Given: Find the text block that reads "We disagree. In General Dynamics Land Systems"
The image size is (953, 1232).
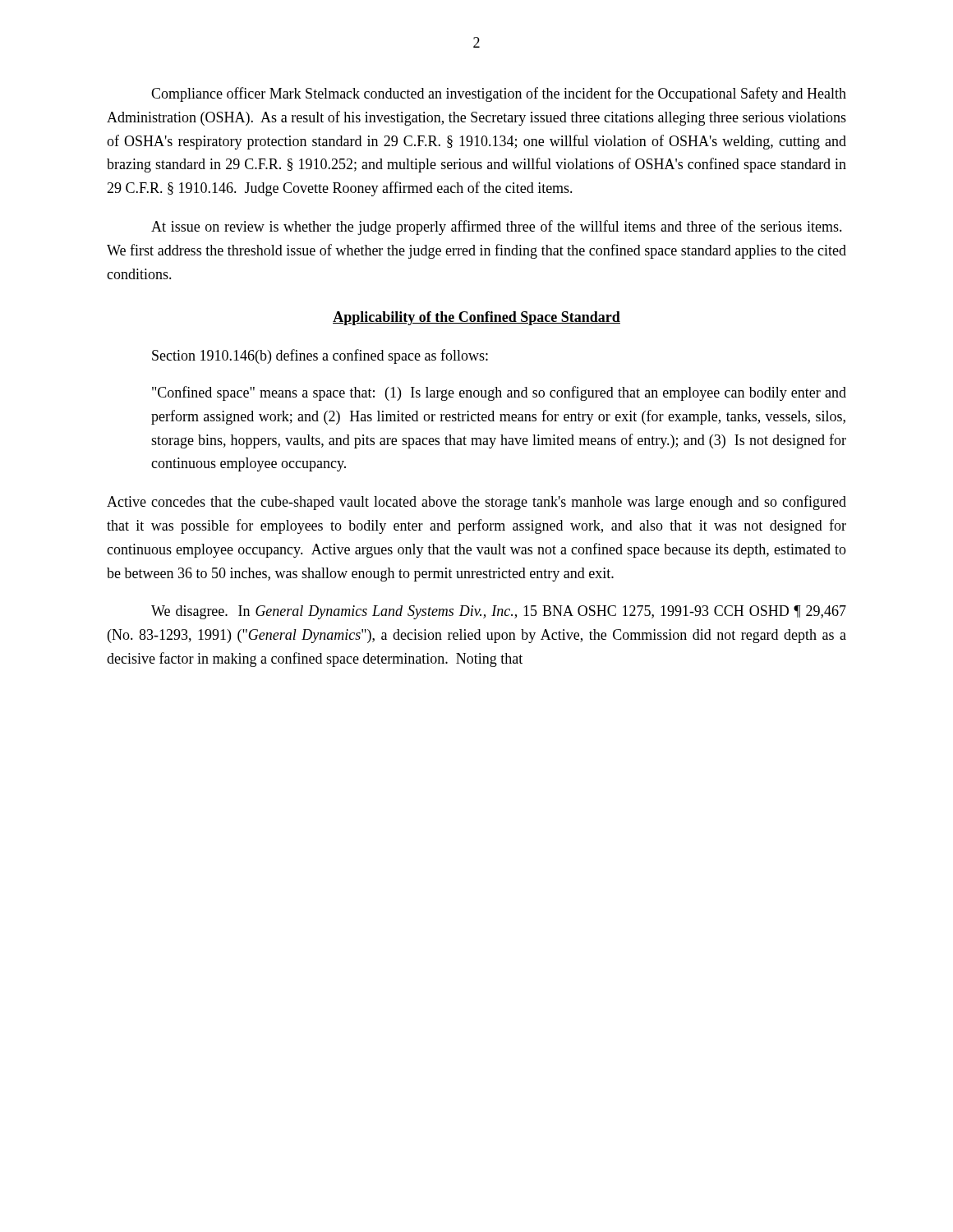Looking at the screenshot, I should click(476, 635).
